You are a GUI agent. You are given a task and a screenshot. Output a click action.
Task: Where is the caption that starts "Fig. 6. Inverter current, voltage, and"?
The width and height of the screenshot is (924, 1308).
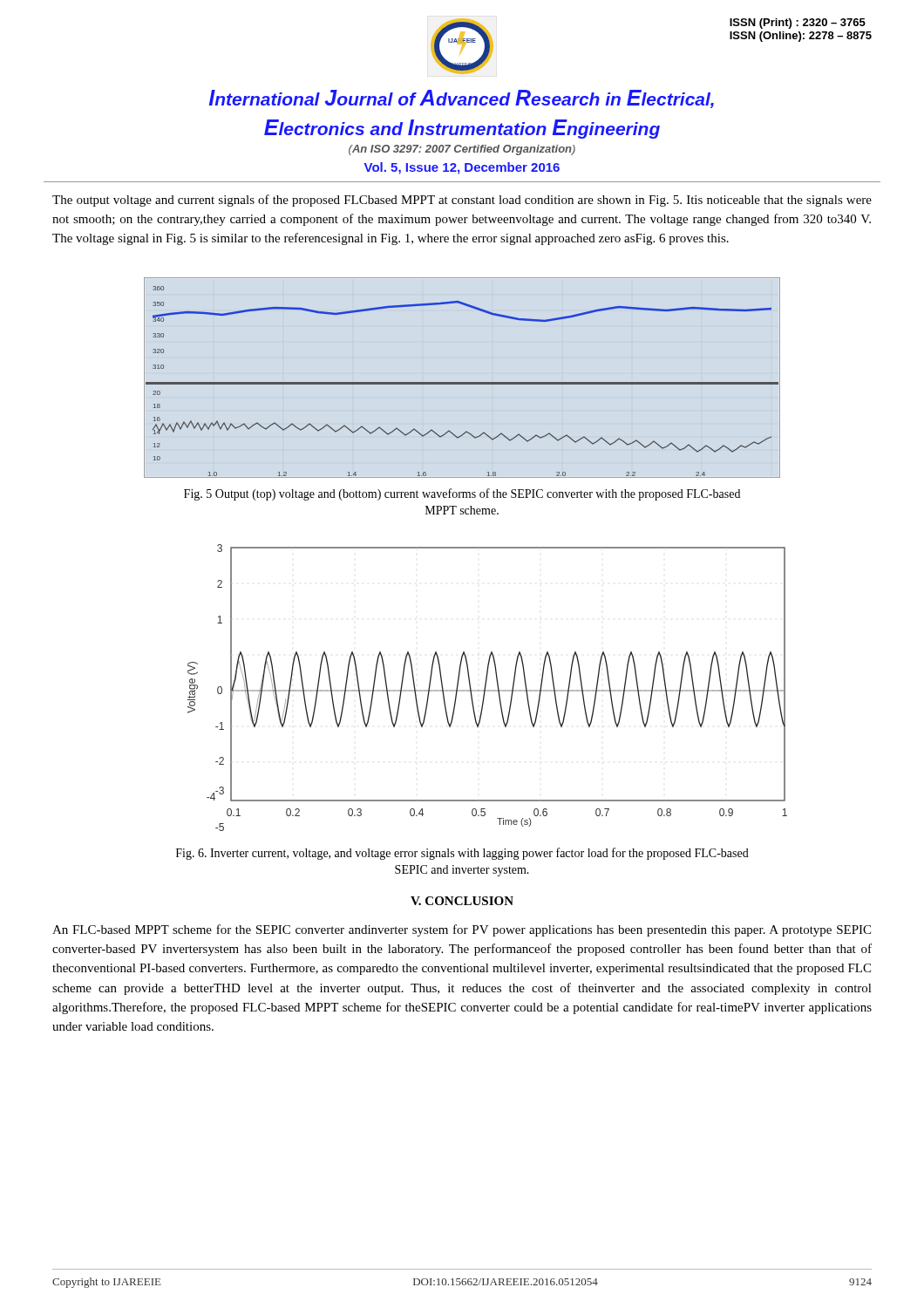[x=462, y=861]
